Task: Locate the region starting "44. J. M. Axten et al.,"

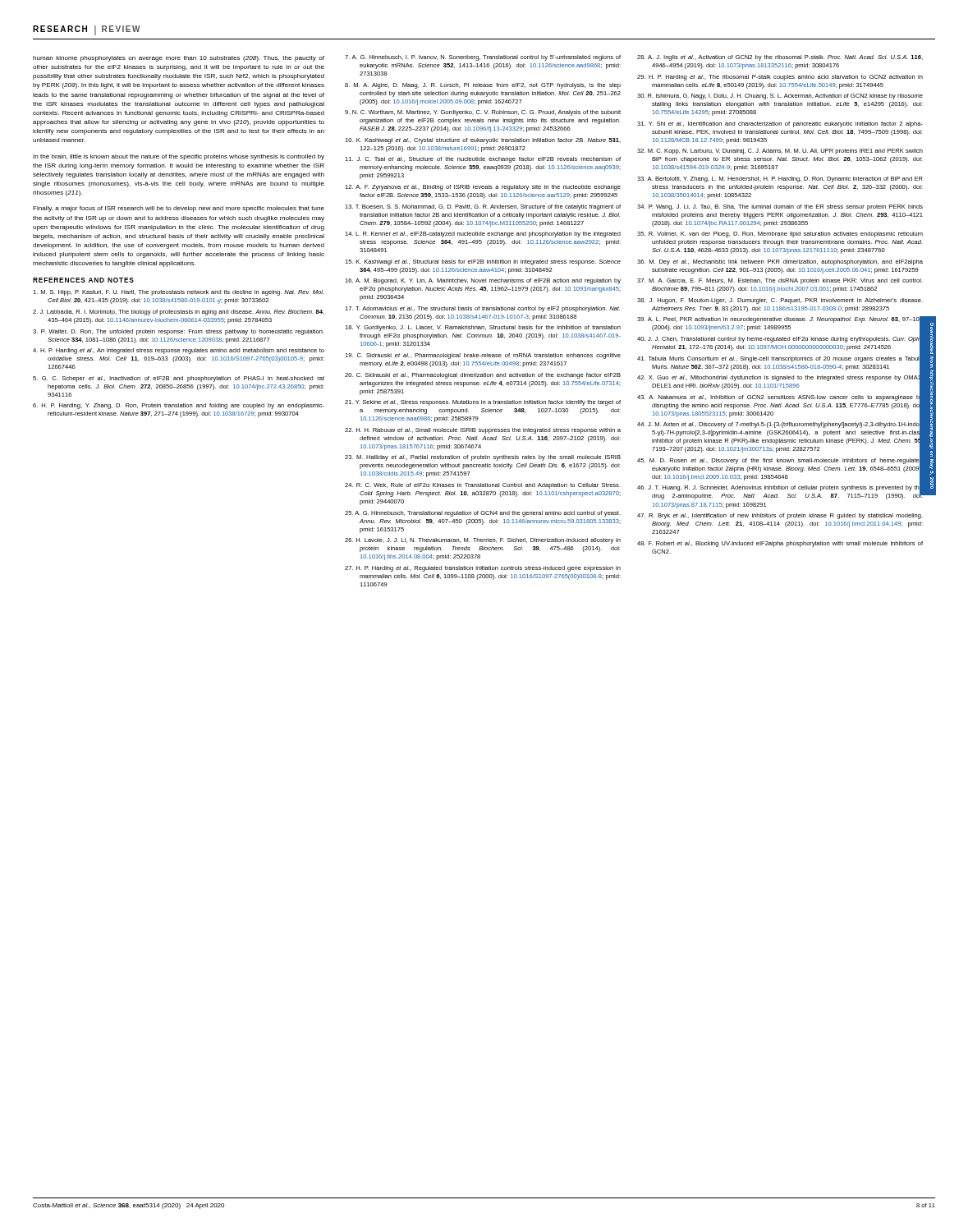Action: click(780, 437)
